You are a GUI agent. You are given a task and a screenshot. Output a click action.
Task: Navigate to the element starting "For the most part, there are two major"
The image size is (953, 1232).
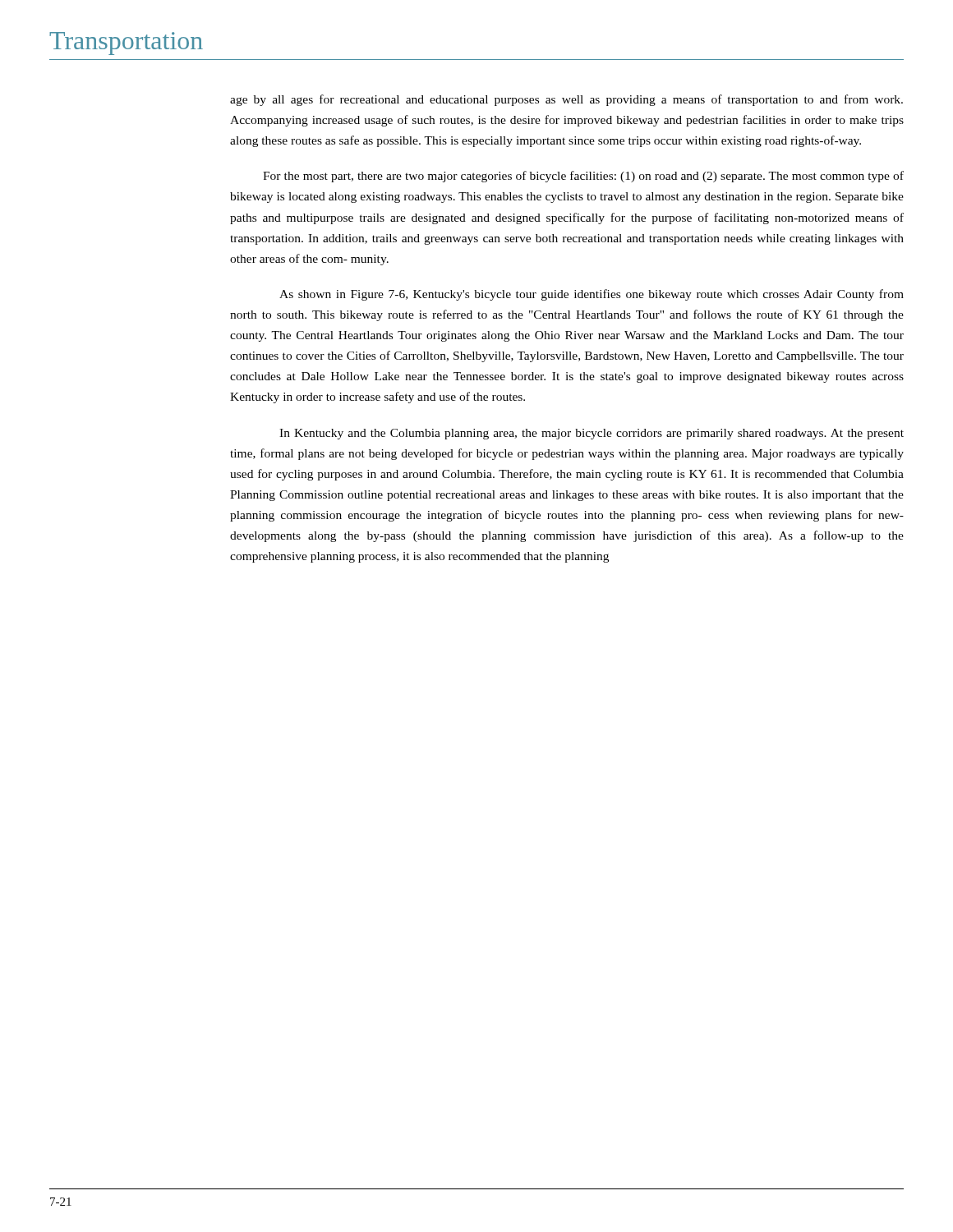[x=567, y=217]
